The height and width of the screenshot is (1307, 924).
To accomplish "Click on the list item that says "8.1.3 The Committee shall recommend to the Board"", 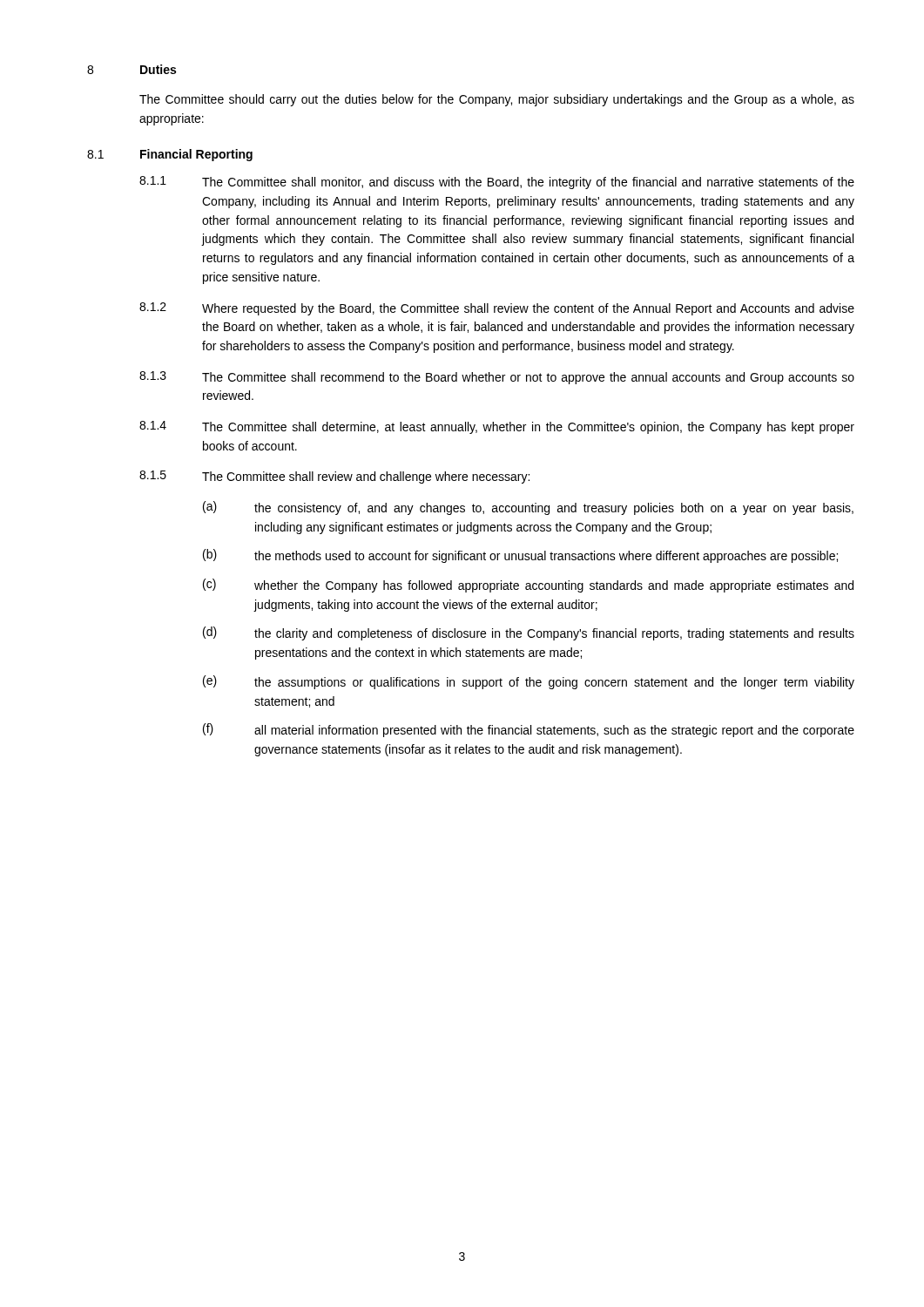I will [x=497, y=387].
